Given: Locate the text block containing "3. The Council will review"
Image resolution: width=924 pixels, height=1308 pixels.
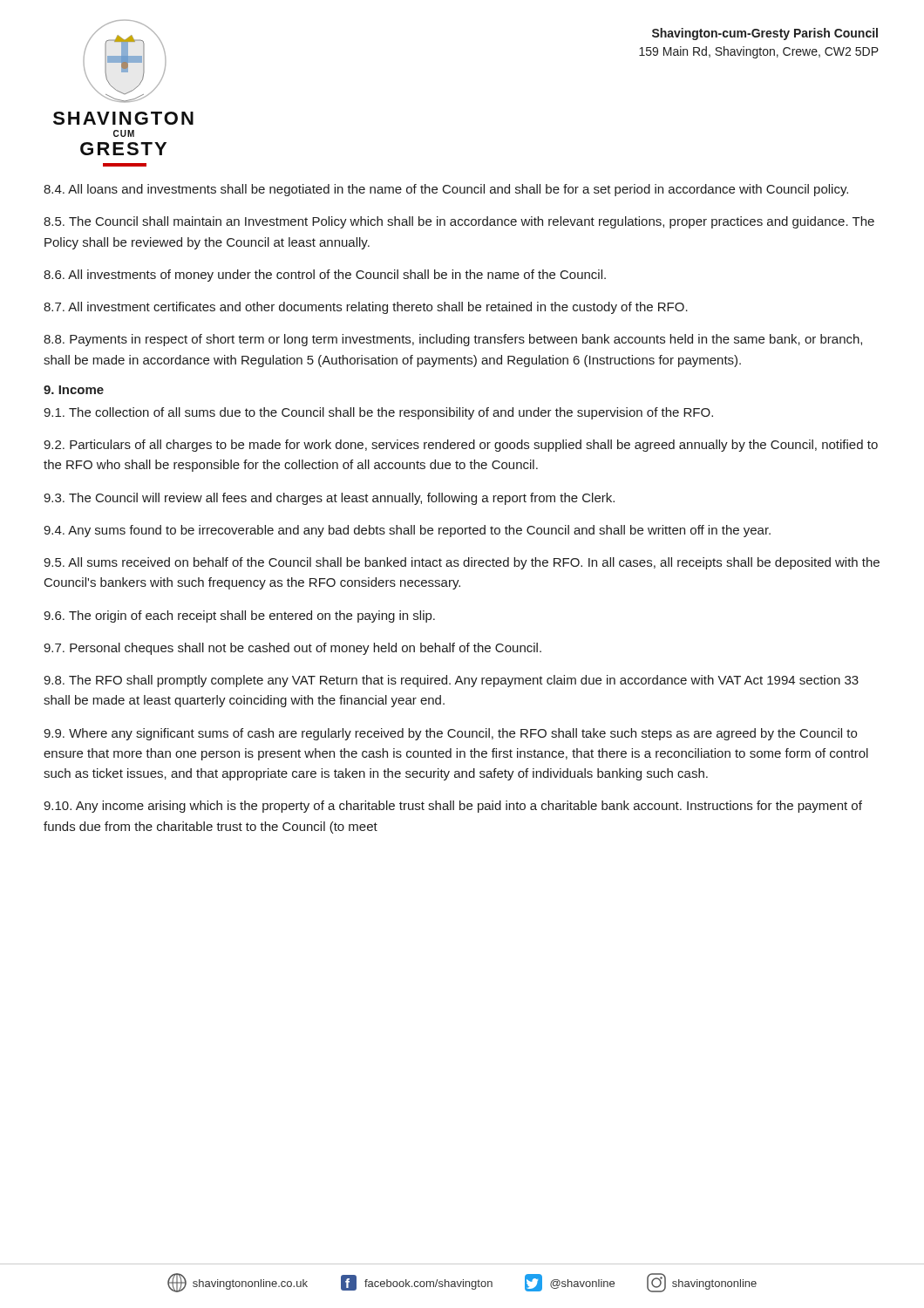Looking at the screenshot, I should 330,497.
